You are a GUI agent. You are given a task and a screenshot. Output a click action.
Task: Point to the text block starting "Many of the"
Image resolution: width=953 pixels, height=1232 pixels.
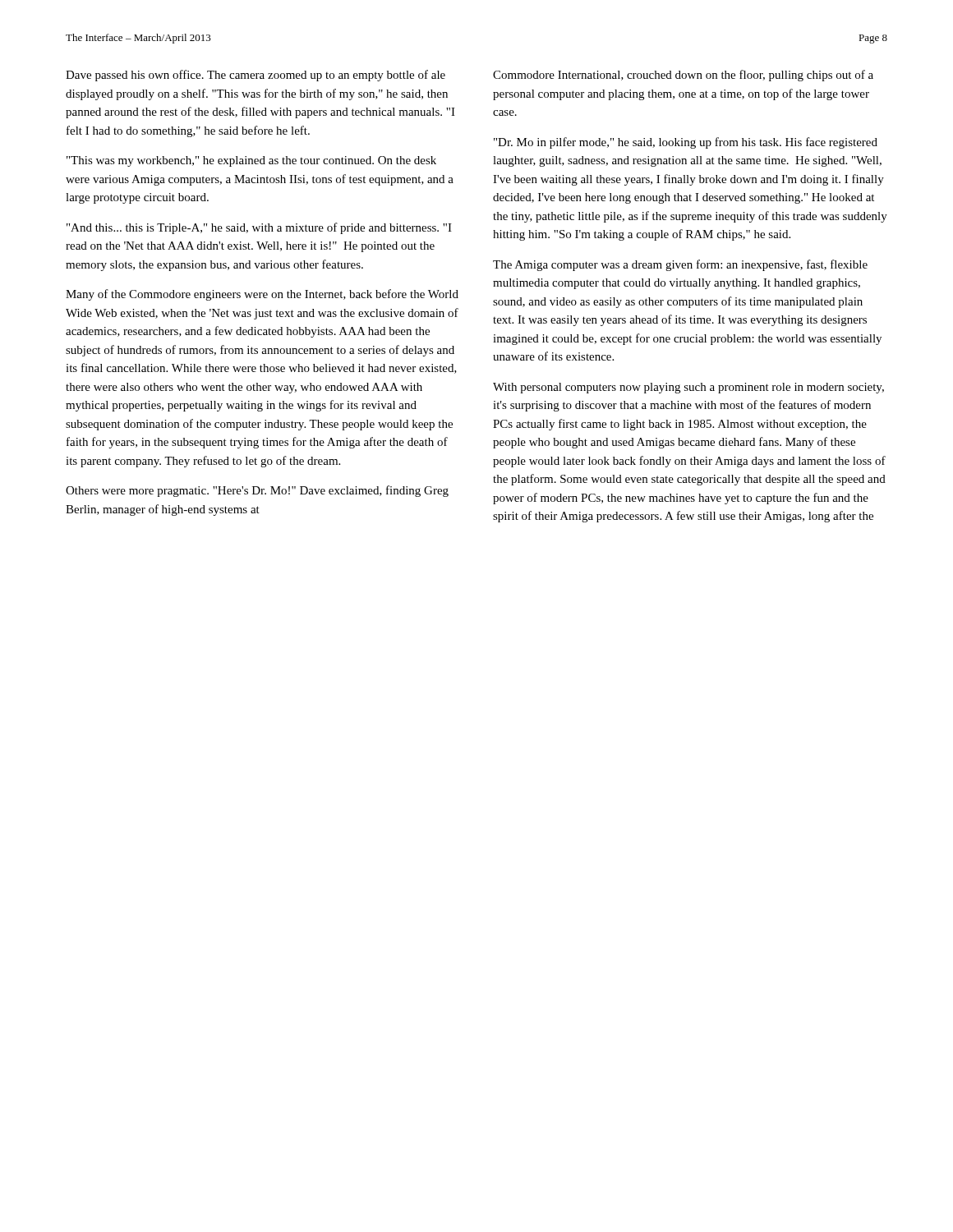pos(262,377)
